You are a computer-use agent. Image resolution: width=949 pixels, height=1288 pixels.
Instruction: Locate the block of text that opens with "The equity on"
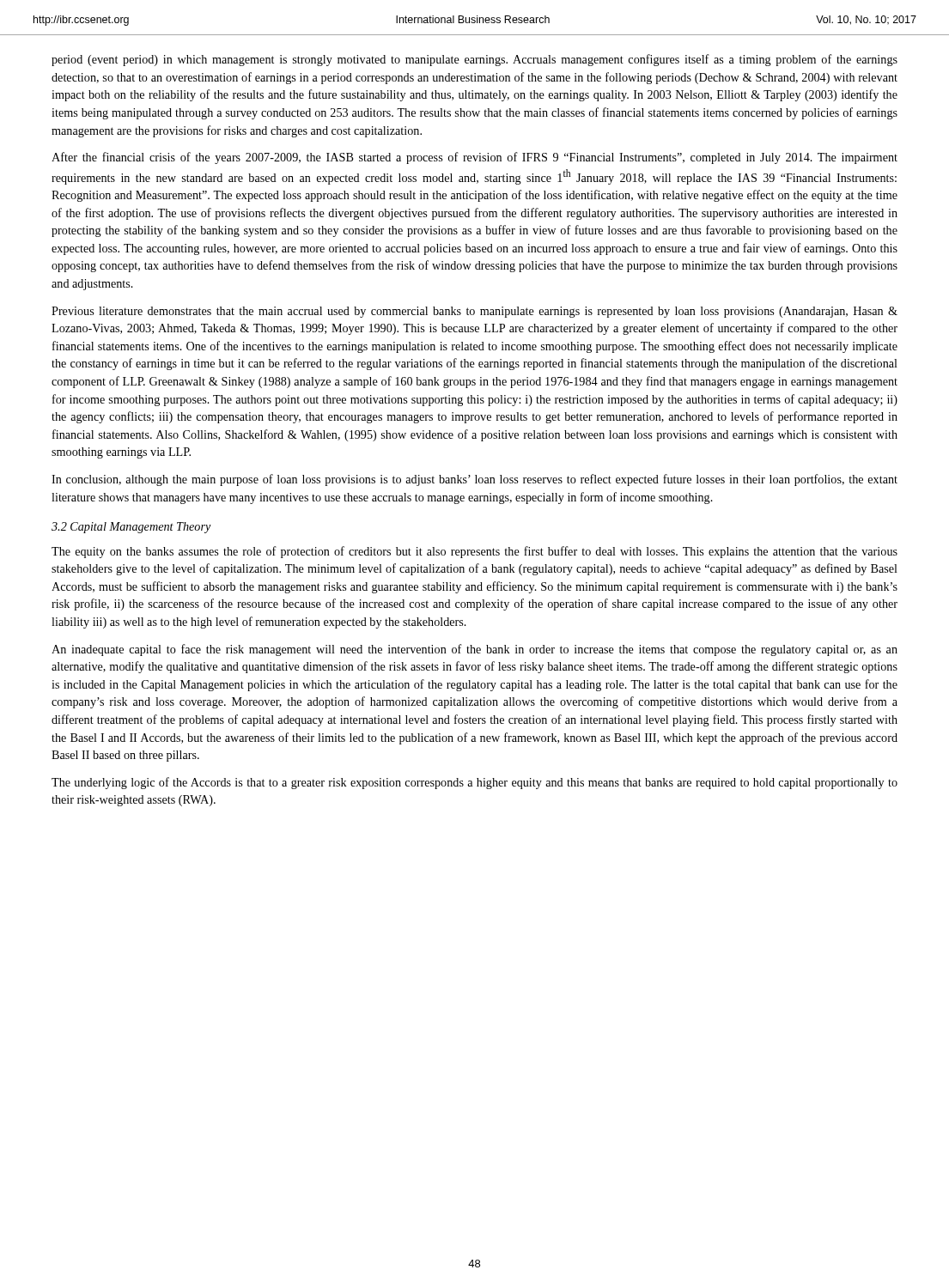pyautogui.click(x=474, y=587)
